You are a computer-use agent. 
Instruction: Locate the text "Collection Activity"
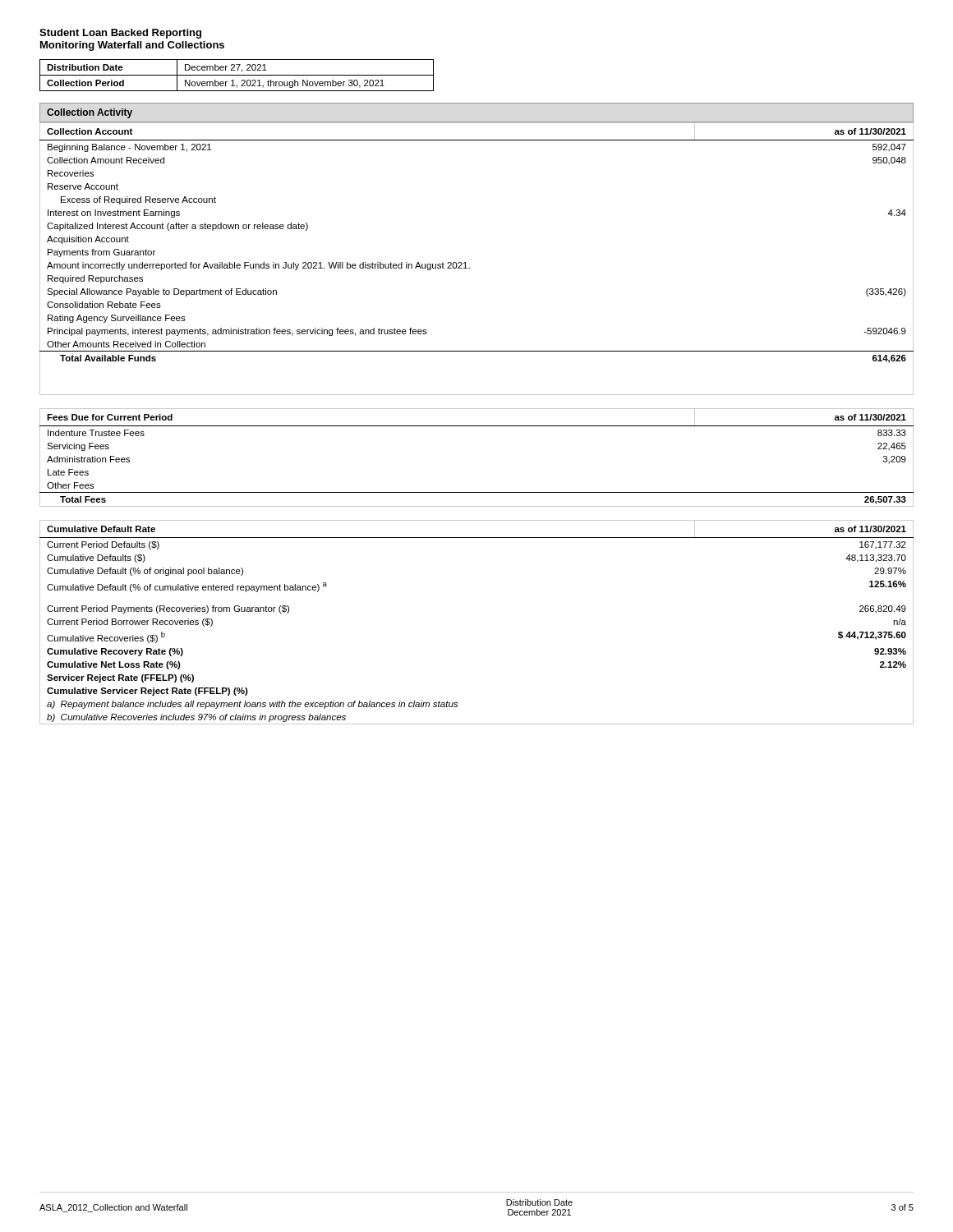tap(90, 113)
